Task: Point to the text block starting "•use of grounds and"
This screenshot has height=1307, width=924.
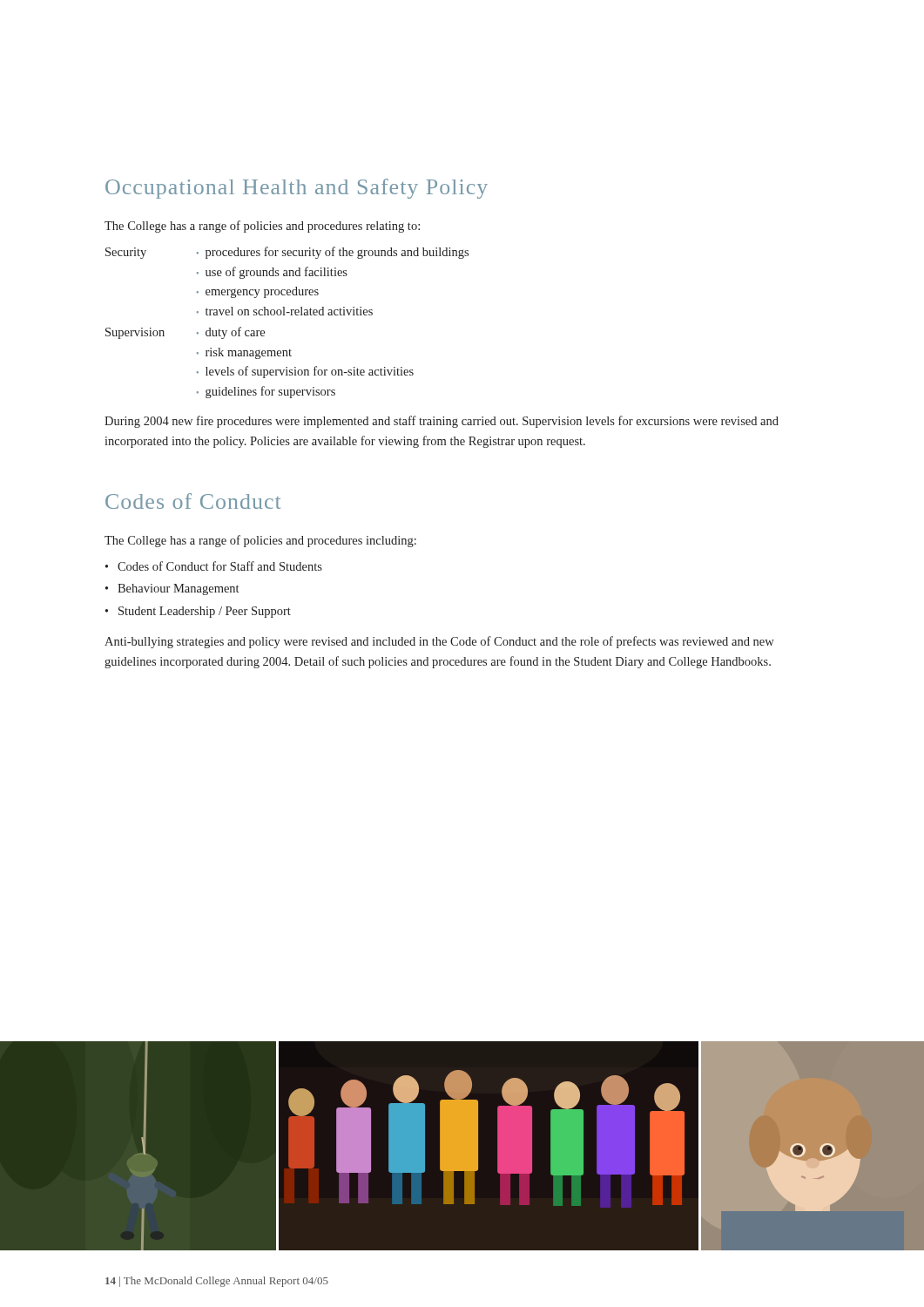Action: pyautogui.click(x=272, y=272)
